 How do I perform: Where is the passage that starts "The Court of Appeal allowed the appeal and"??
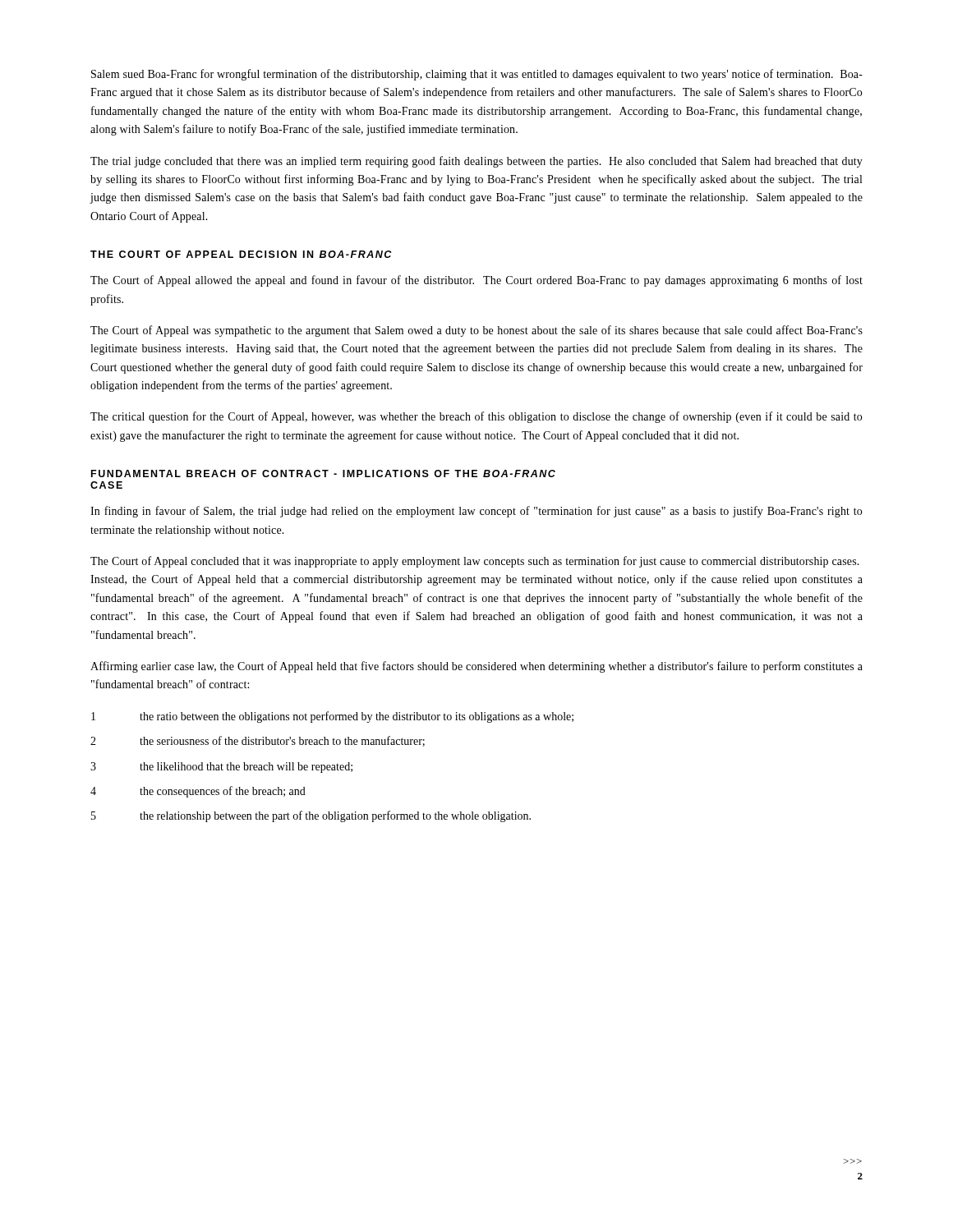click(x=476, y=290)
